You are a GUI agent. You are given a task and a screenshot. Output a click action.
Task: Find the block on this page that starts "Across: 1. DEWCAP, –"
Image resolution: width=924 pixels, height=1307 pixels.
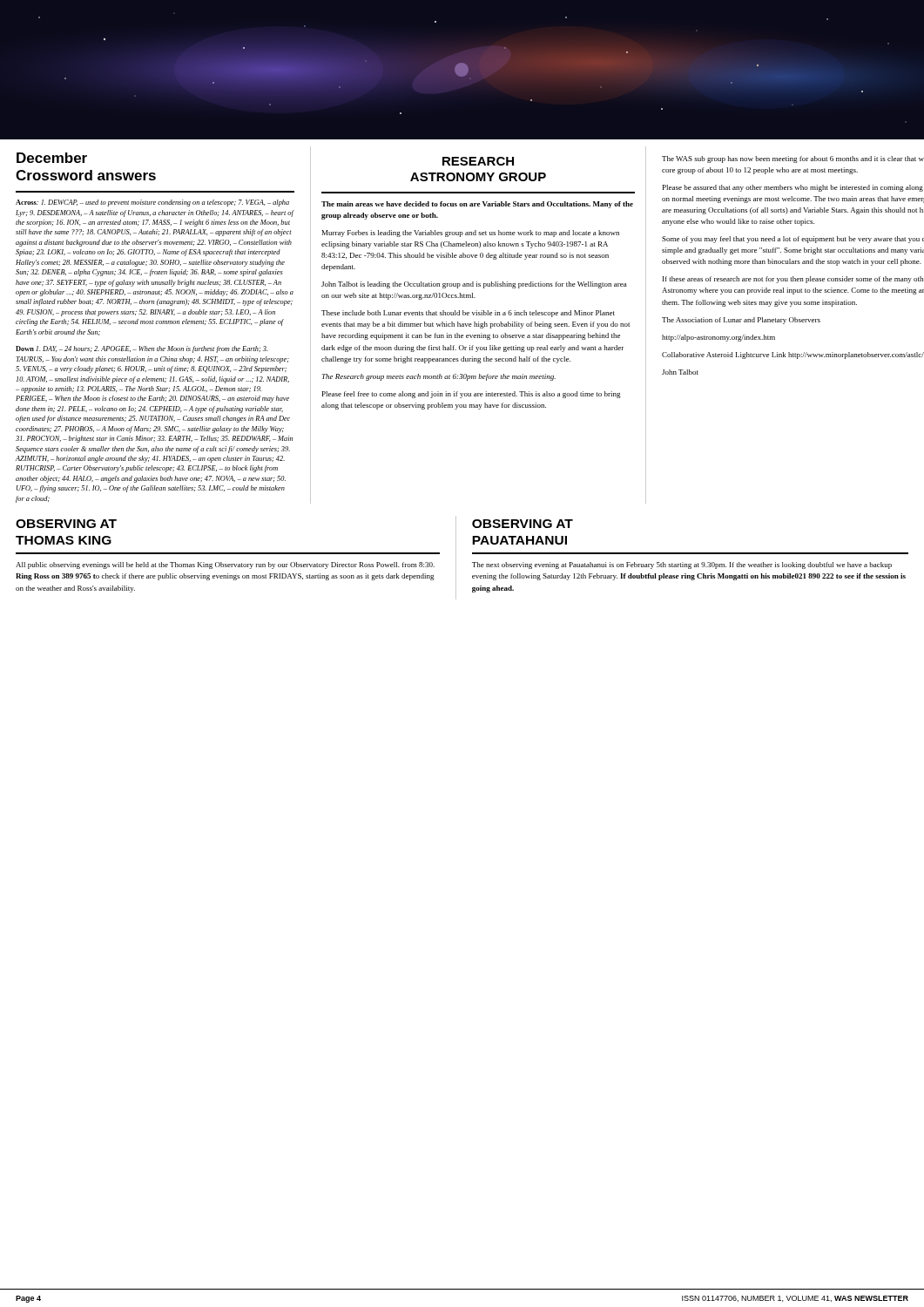pos(155,267)
